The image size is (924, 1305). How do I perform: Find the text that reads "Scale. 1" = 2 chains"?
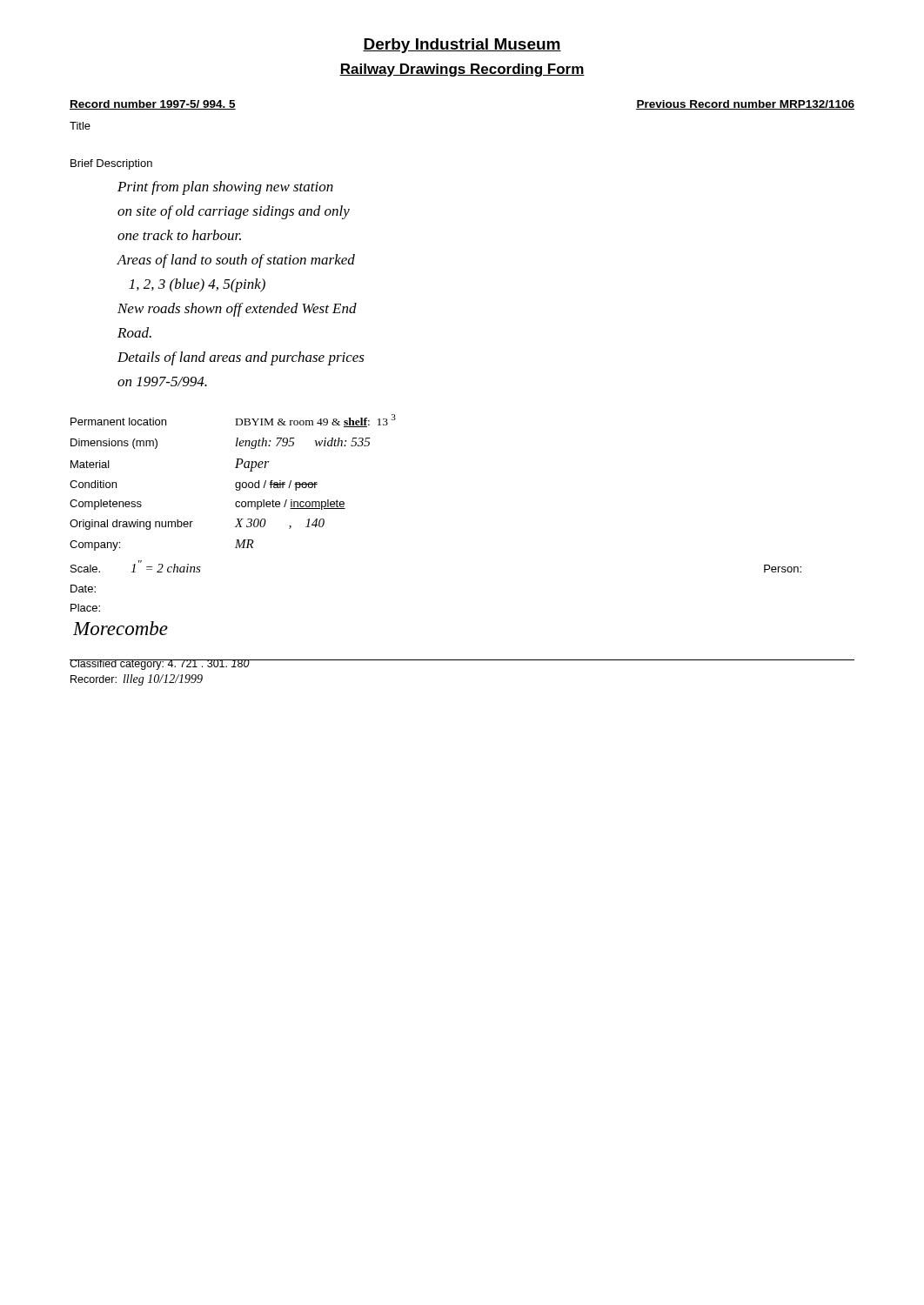(135, 567)
